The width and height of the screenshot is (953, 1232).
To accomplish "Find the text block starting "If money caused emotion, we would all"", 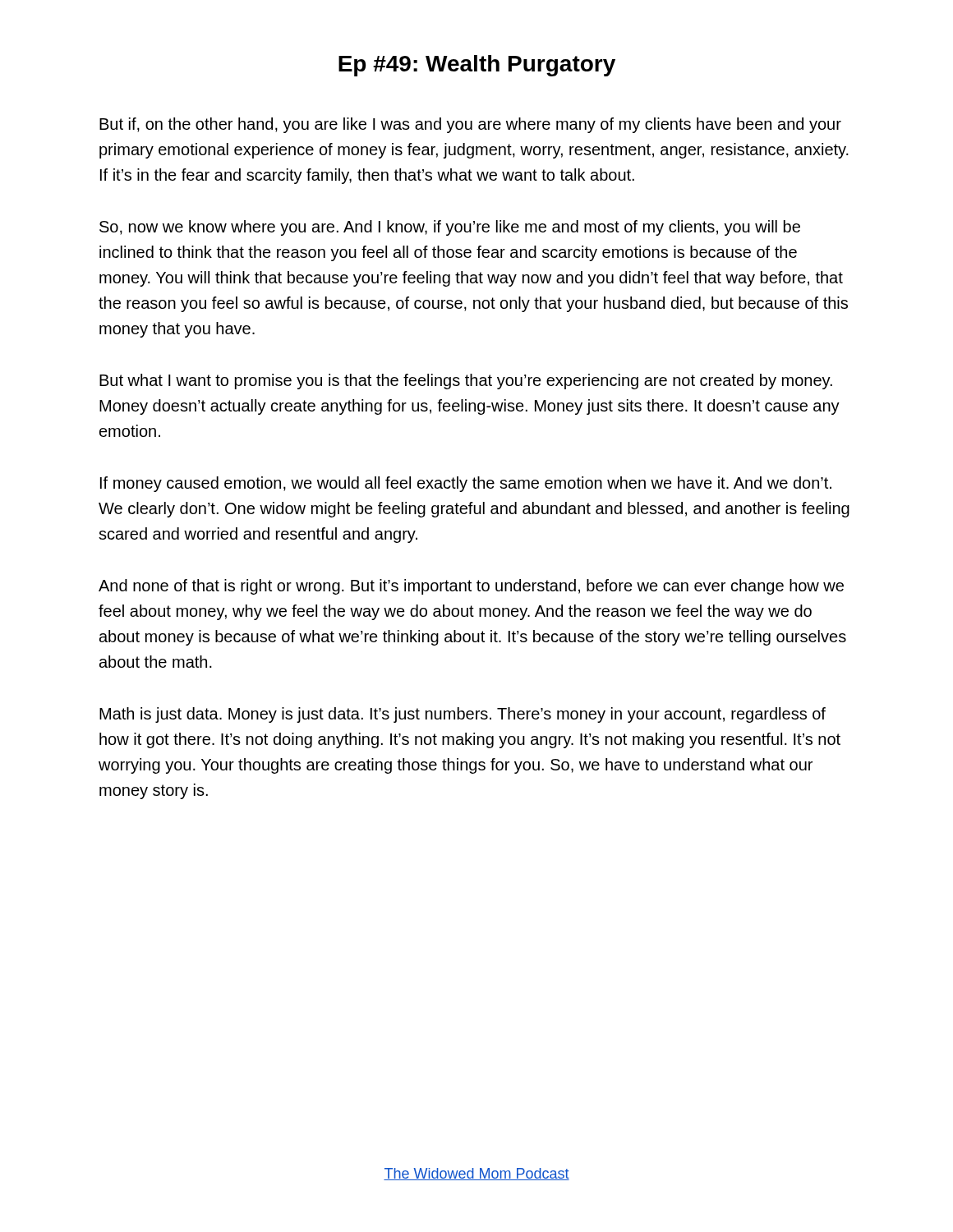I will tap(474, 509).
